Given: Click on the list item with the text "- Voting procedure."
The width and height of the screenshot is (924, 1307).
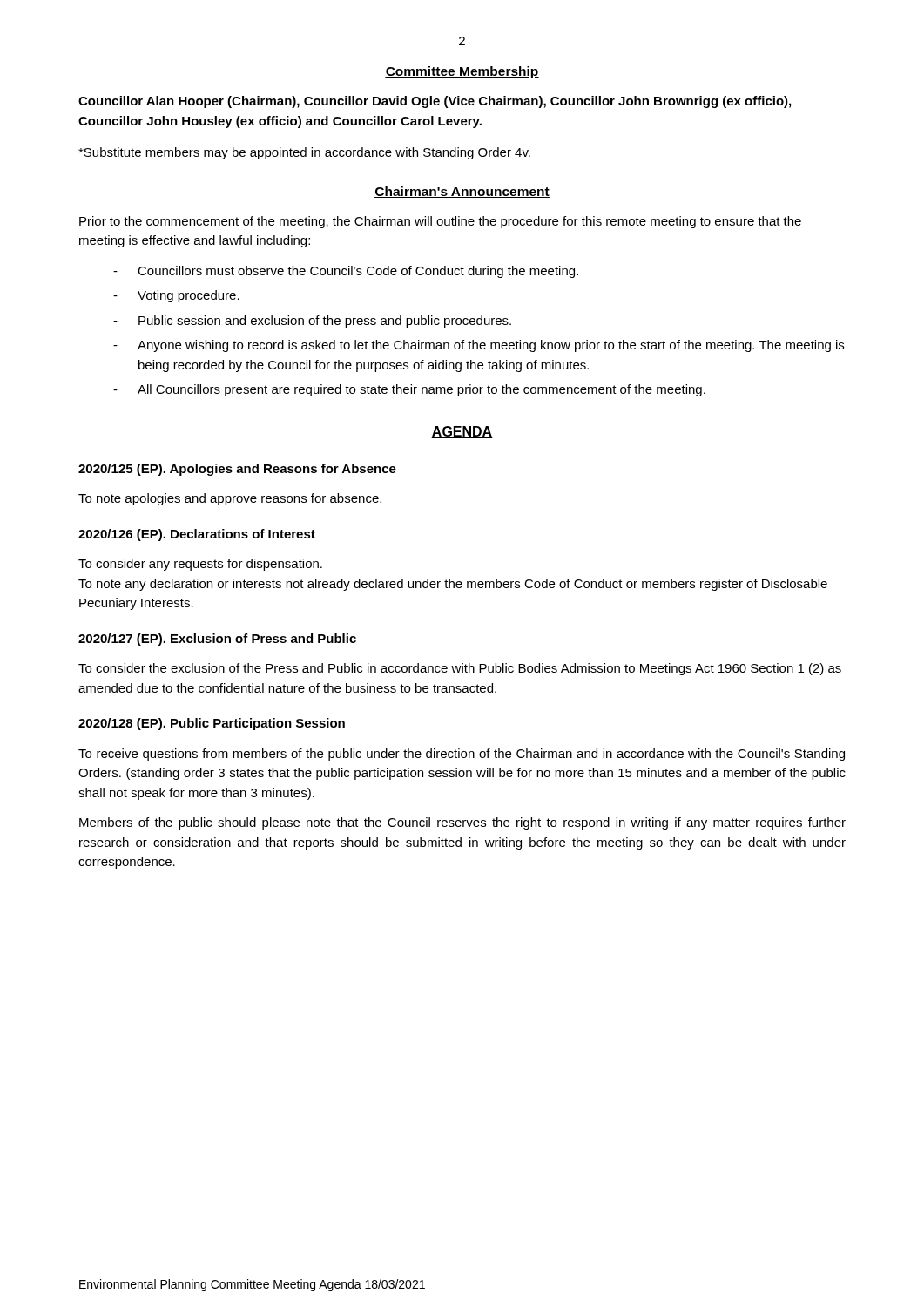Looking at the screenshot, I should [x=176, y=296].
